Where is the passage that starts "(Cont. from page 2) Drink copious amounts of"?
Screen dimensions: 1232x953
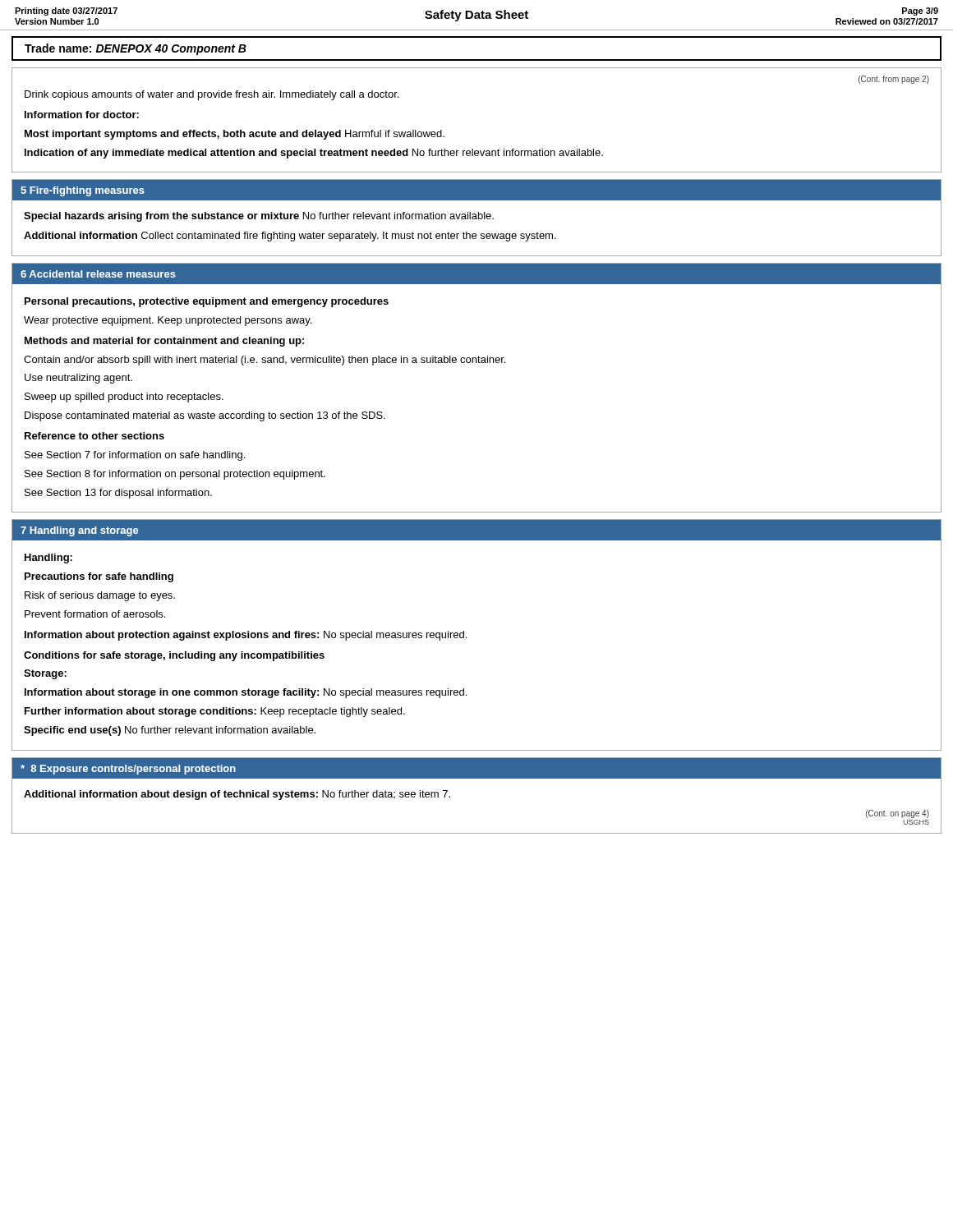point(894,80)
